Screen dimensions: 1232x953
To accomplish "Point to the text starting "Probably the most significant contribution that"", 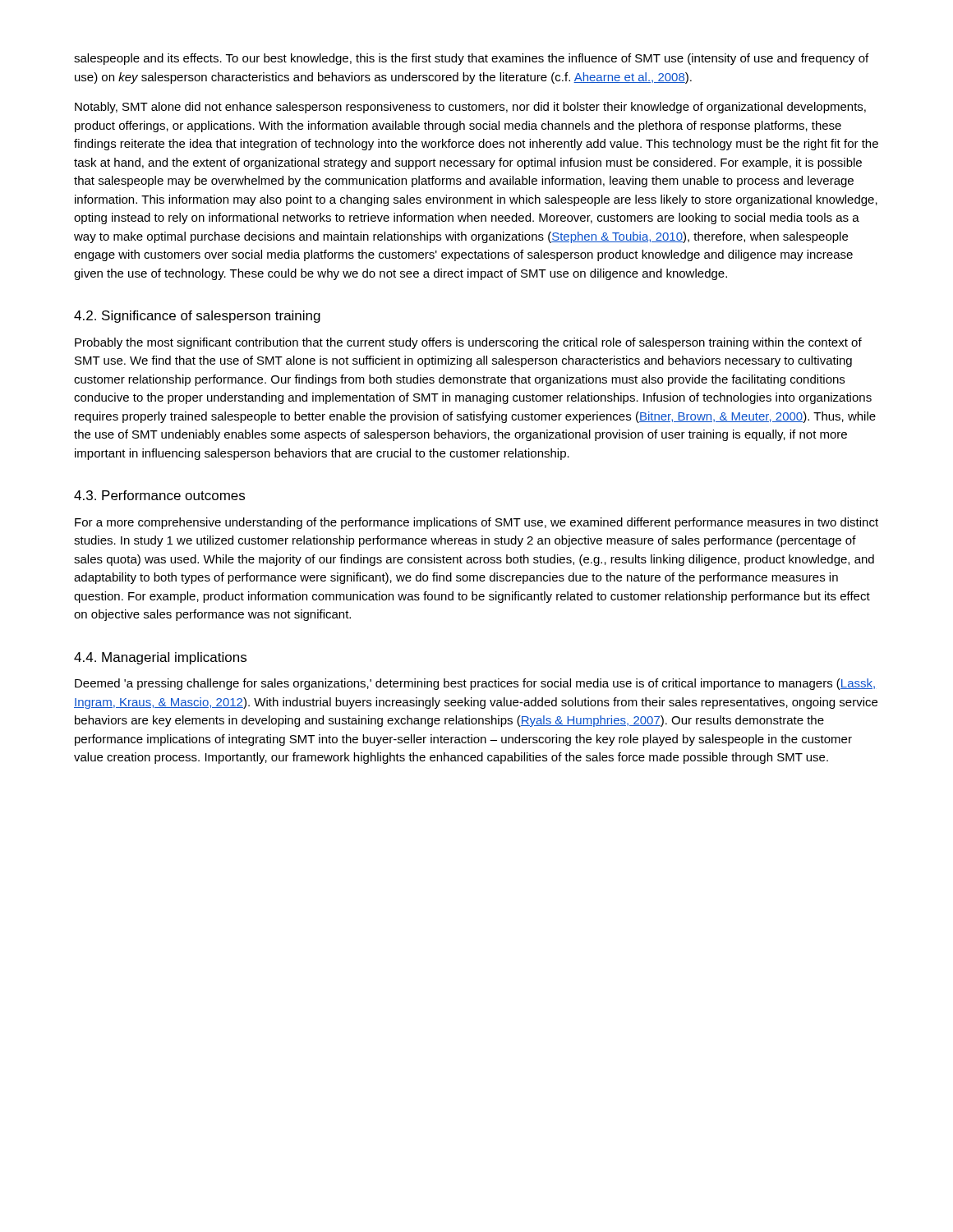I will coord(475,397).
